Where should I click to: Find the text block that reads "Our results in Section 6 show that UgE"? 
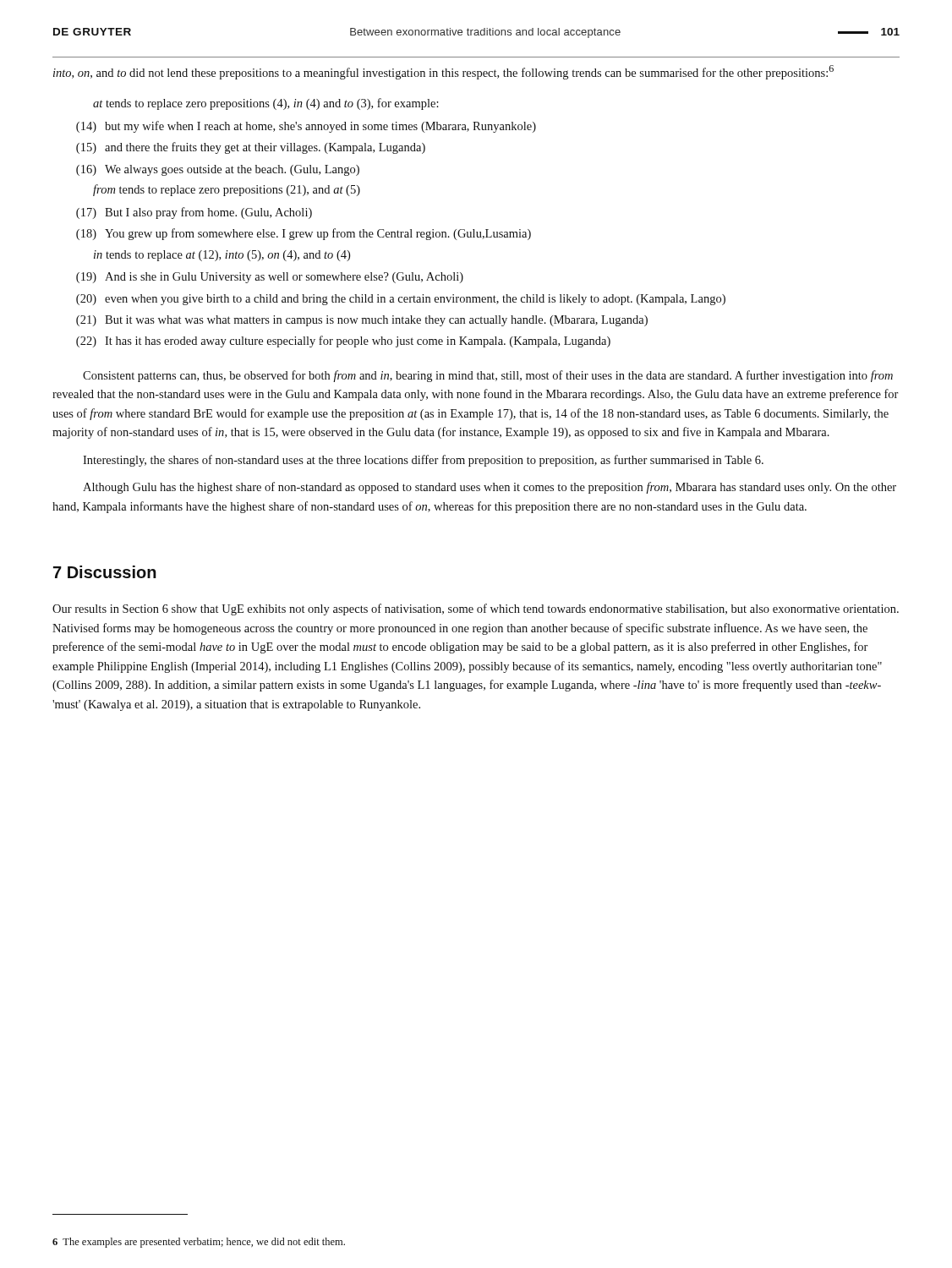476,657
